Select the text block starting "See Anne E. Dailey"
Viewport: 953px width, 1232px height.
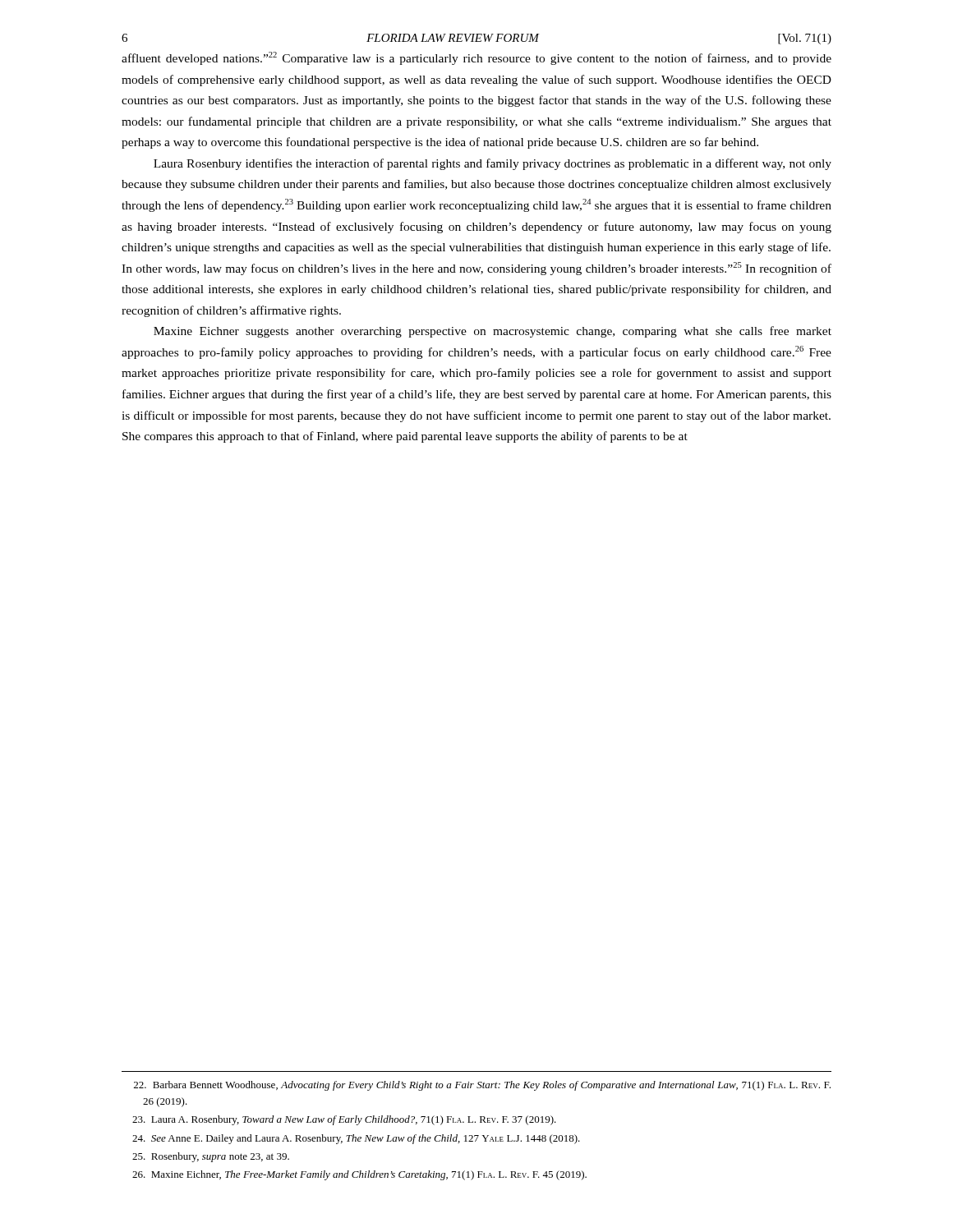tap(351, 1138)
